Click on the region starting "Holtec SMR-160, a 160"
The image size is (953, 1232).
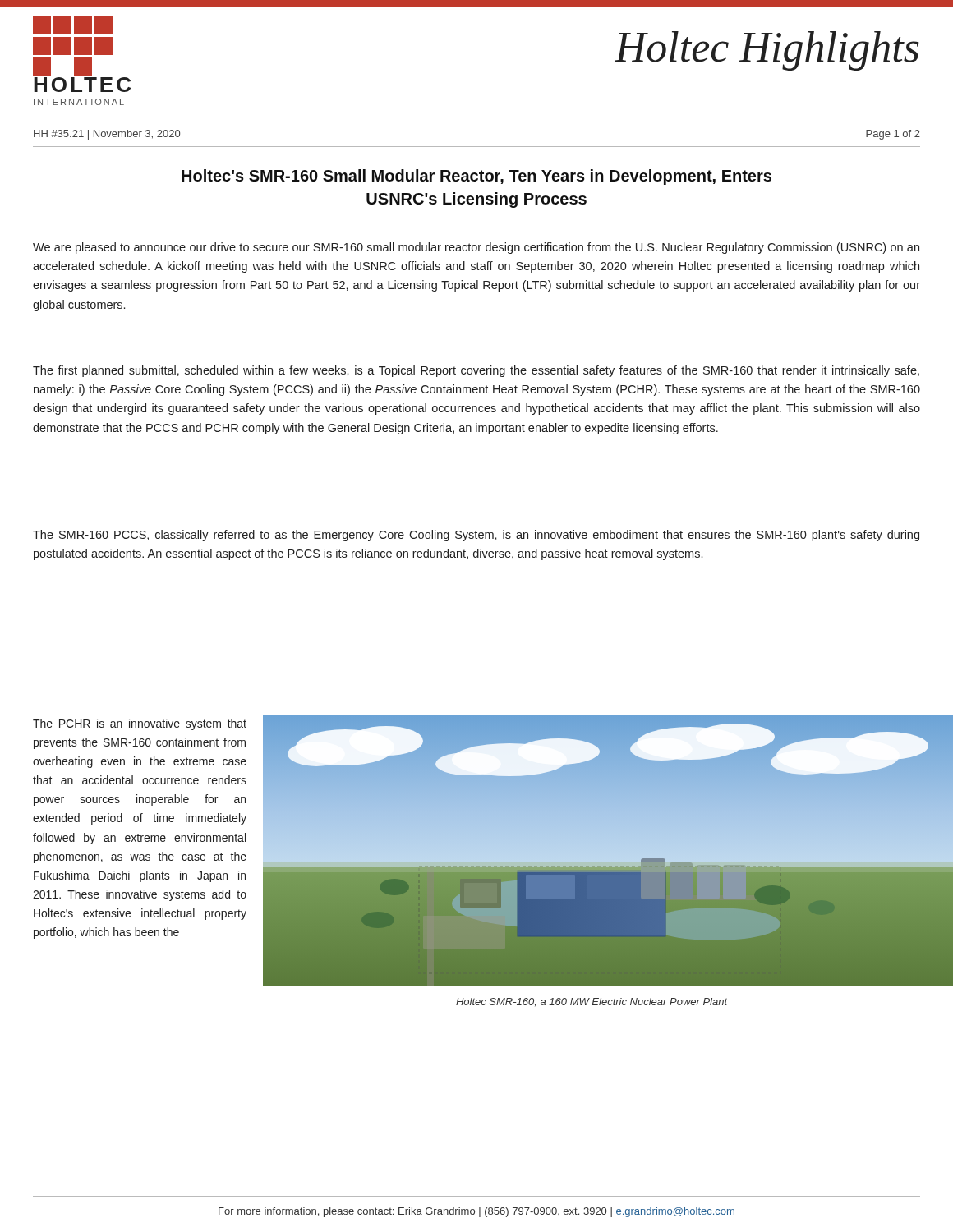point(592,1002)
